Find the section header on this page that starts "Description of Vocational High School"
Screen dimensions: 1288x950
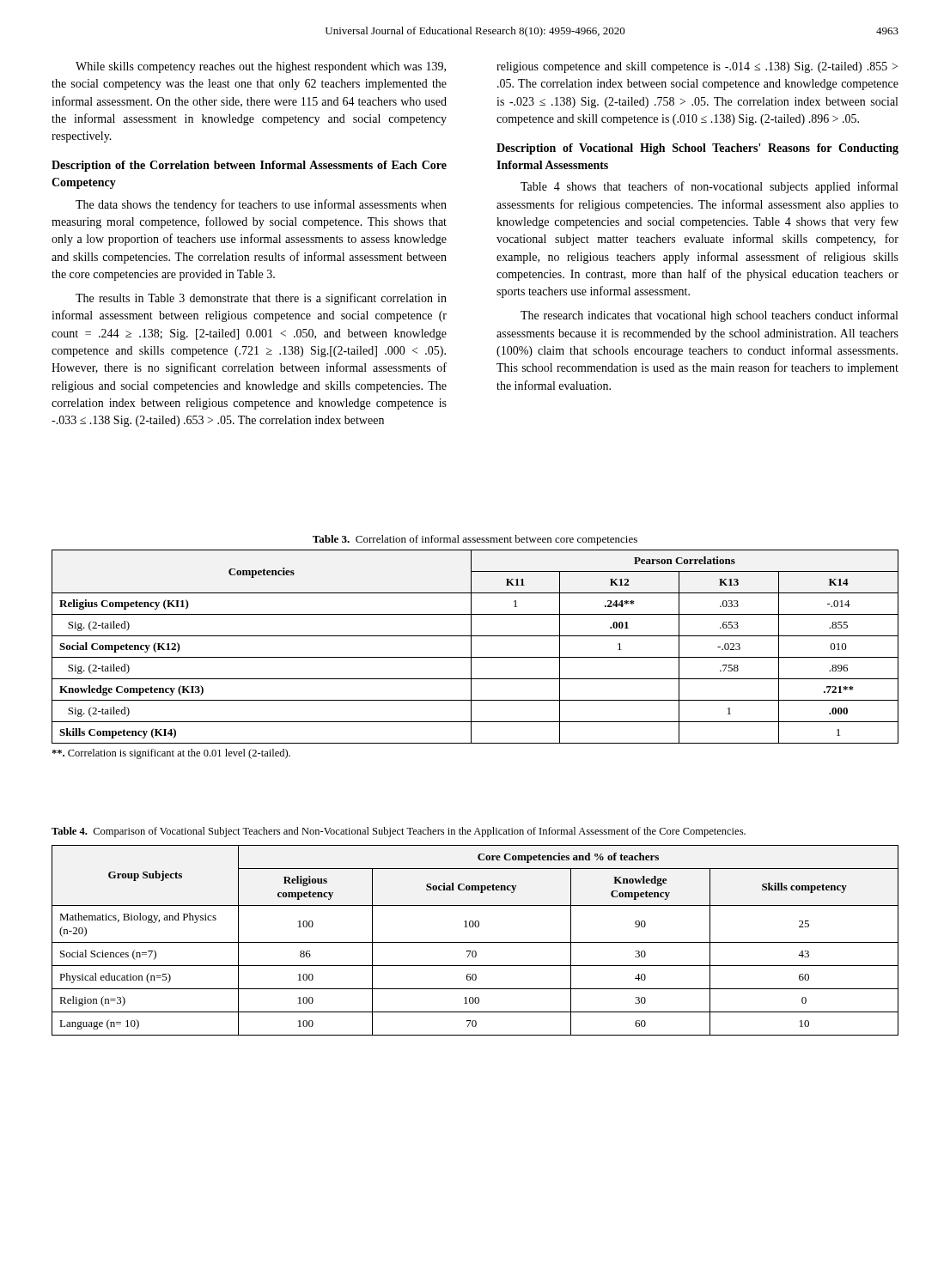click(x=697, y=157)
